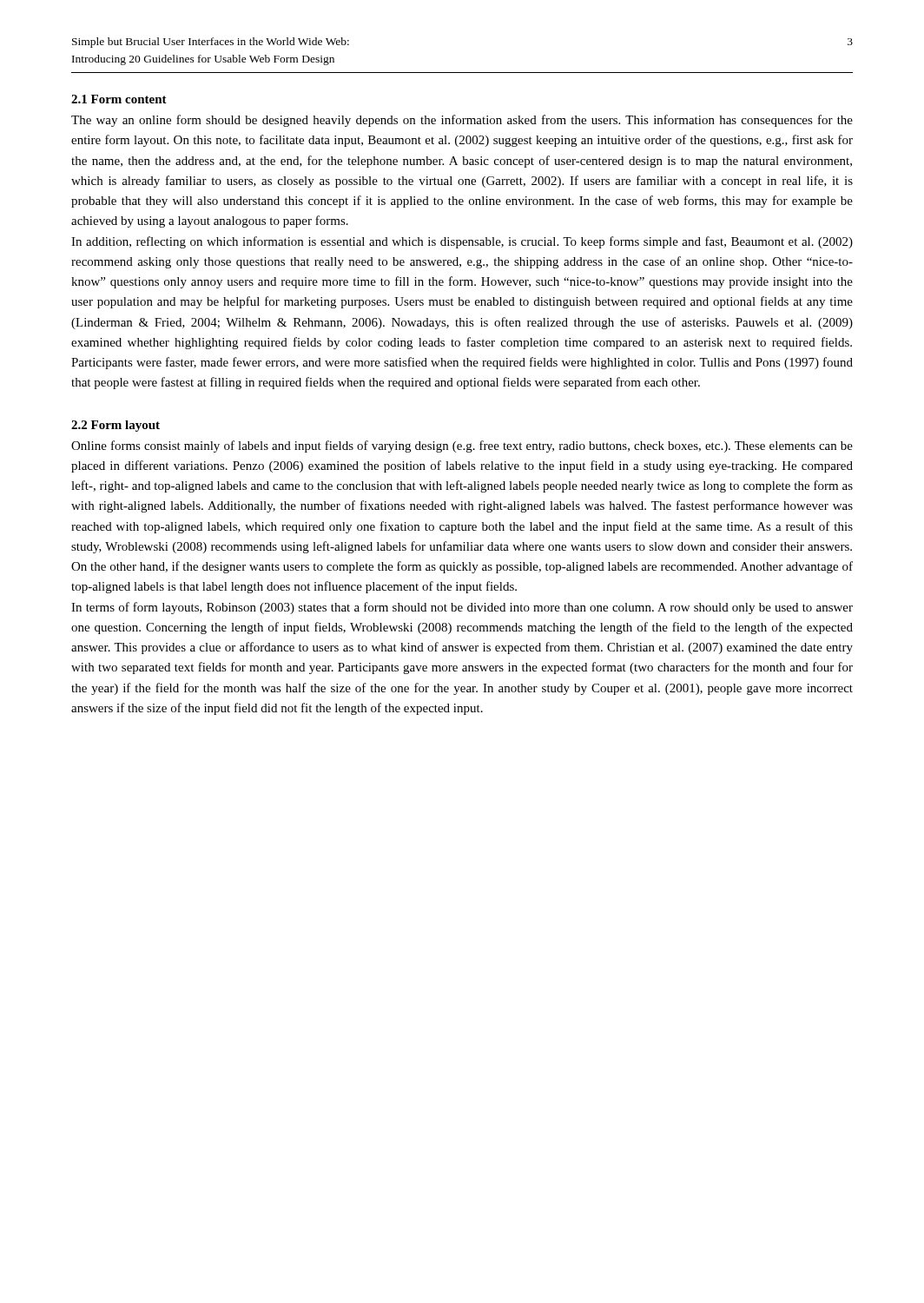Locate the section header that reads "2.1 Form content"
Screen dimensions: 1303x924
(119, 99)
